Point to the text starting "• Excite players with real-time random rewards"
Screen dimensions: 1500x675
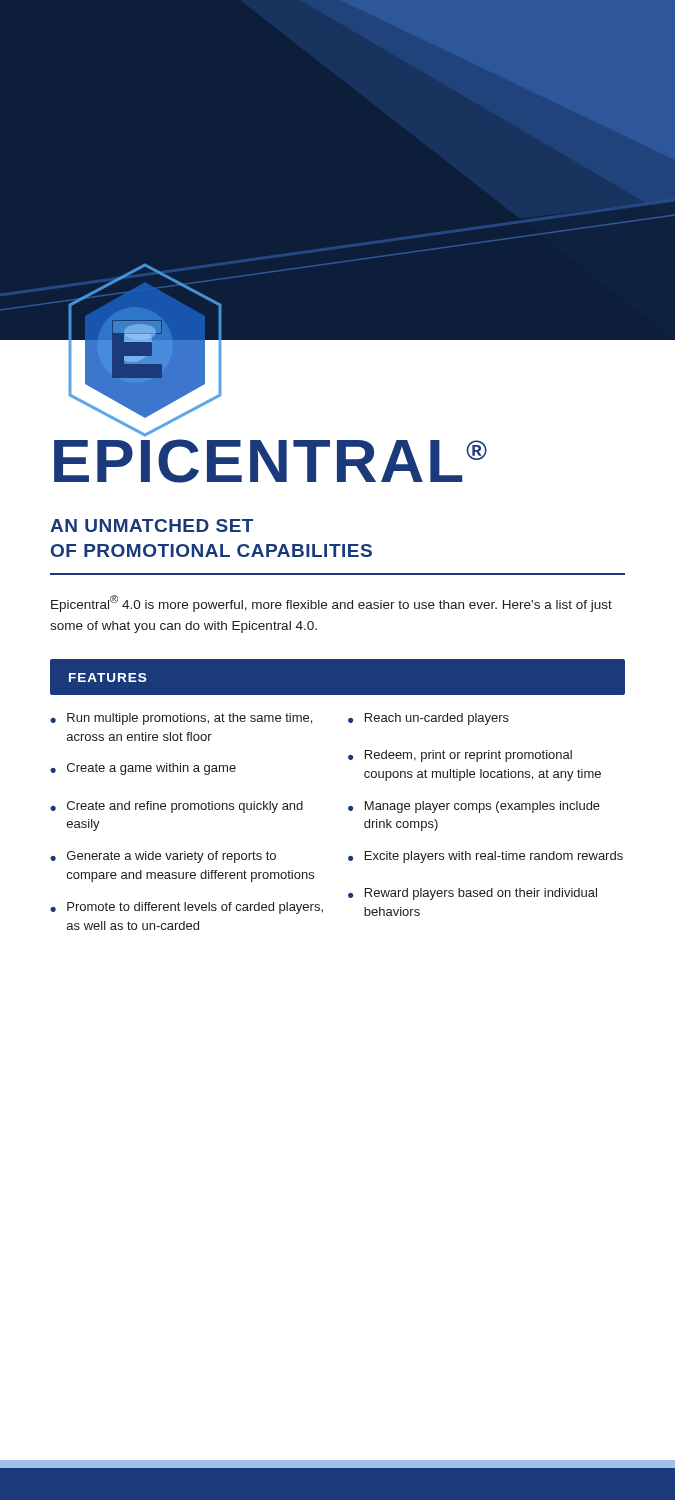tap(485, 859)
